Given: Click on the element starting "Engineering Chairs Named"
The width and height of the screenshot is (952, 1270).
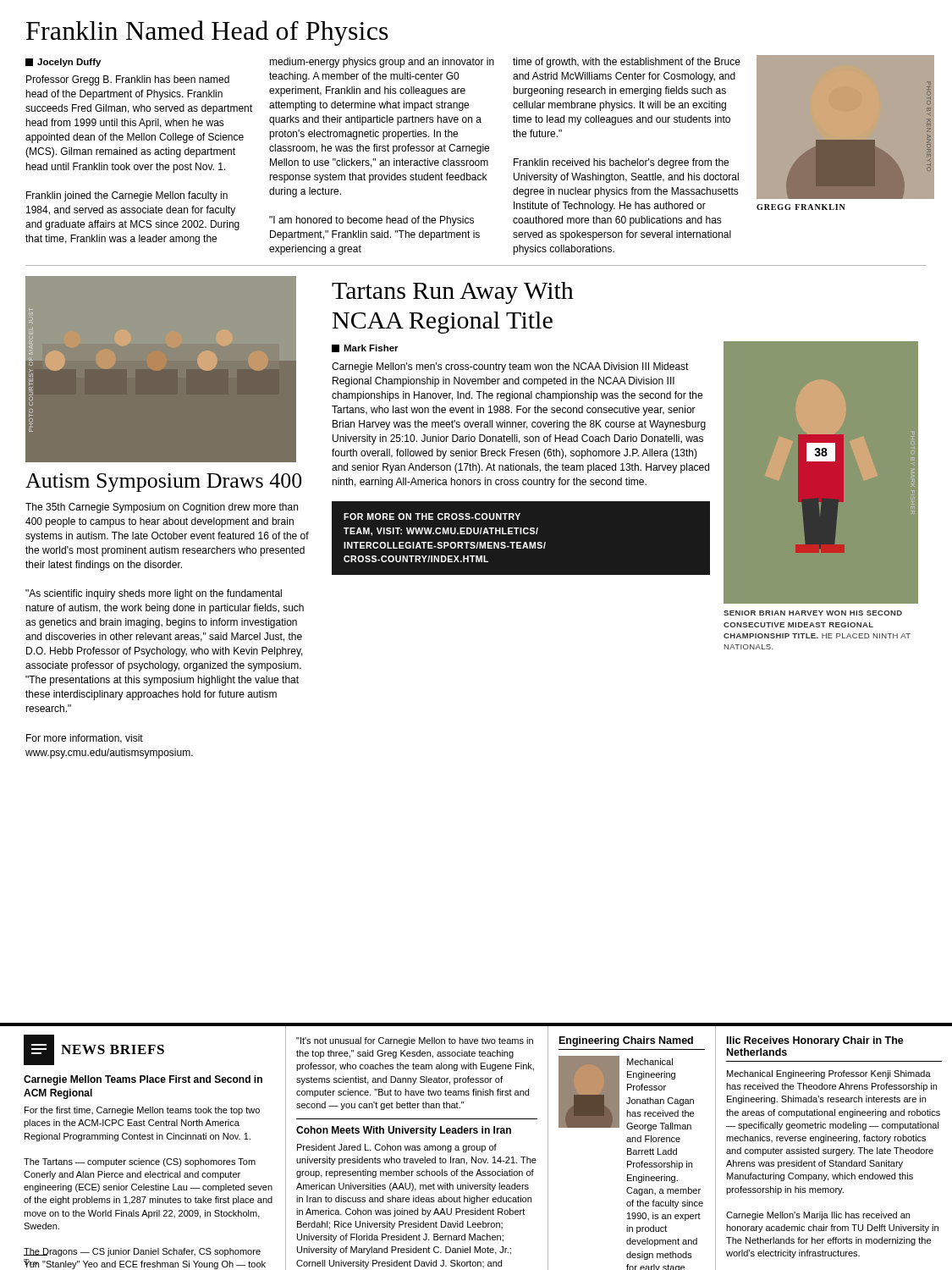Looking at the screenshot, I should (x=626, y=1041).
